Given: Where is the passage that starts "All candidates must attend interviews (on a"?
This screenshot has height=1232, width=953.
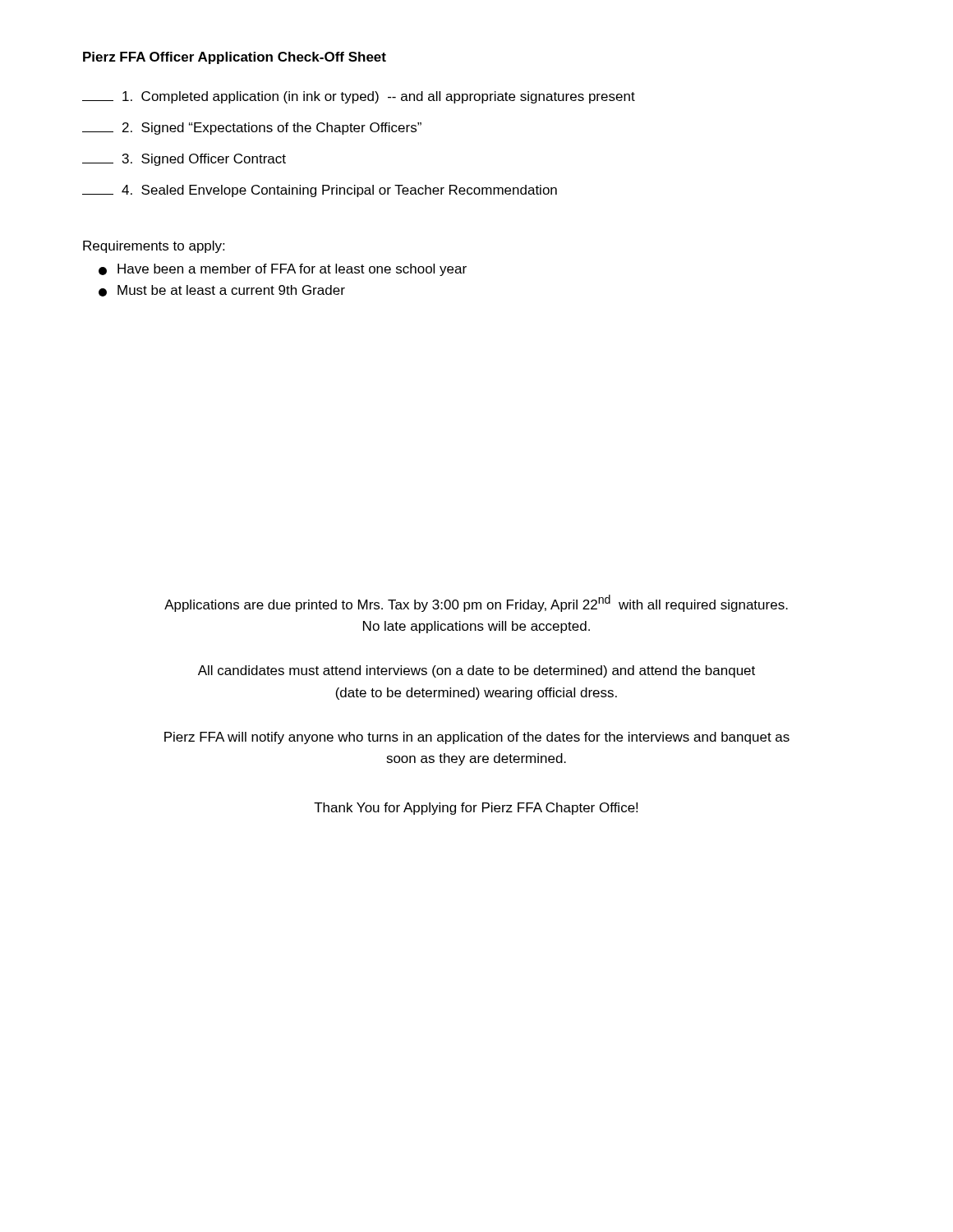Looking at the screenshot, I should 476,682.
